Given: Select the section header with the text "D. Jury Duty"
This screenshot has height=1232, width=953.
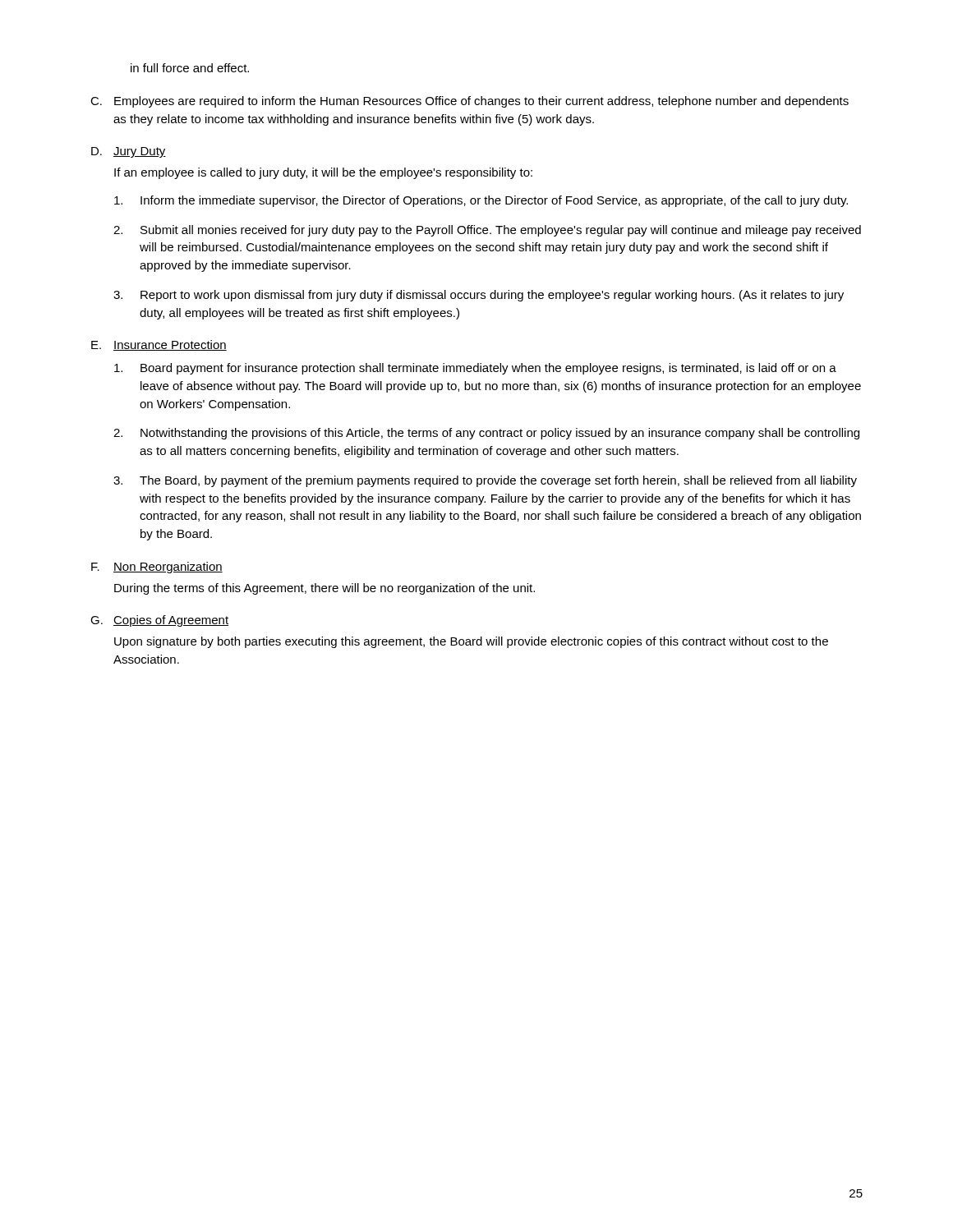Looking at the screenshot, I should pos(128,151).
